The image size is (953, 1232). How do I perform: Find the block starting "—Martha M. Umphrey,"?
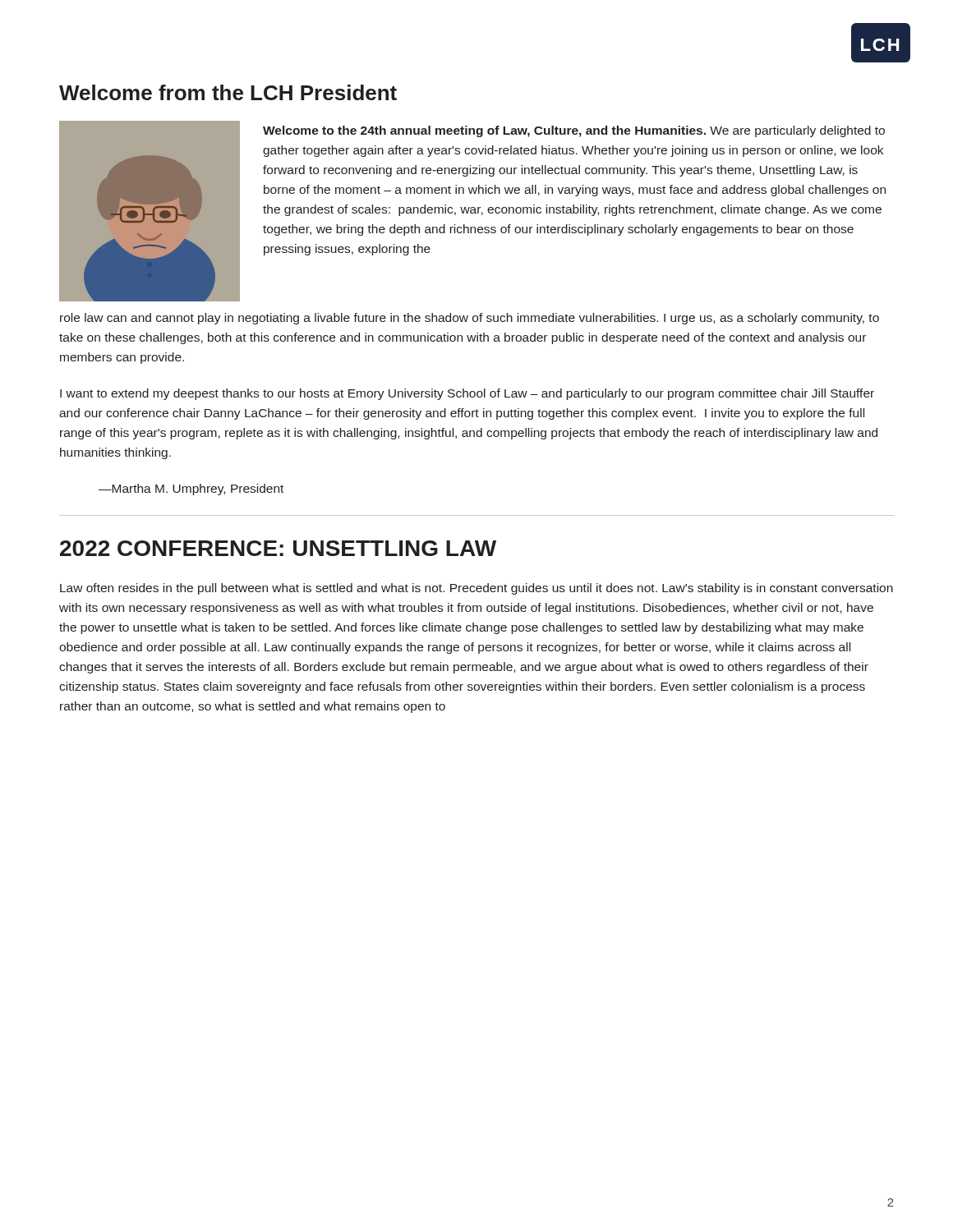191,488
